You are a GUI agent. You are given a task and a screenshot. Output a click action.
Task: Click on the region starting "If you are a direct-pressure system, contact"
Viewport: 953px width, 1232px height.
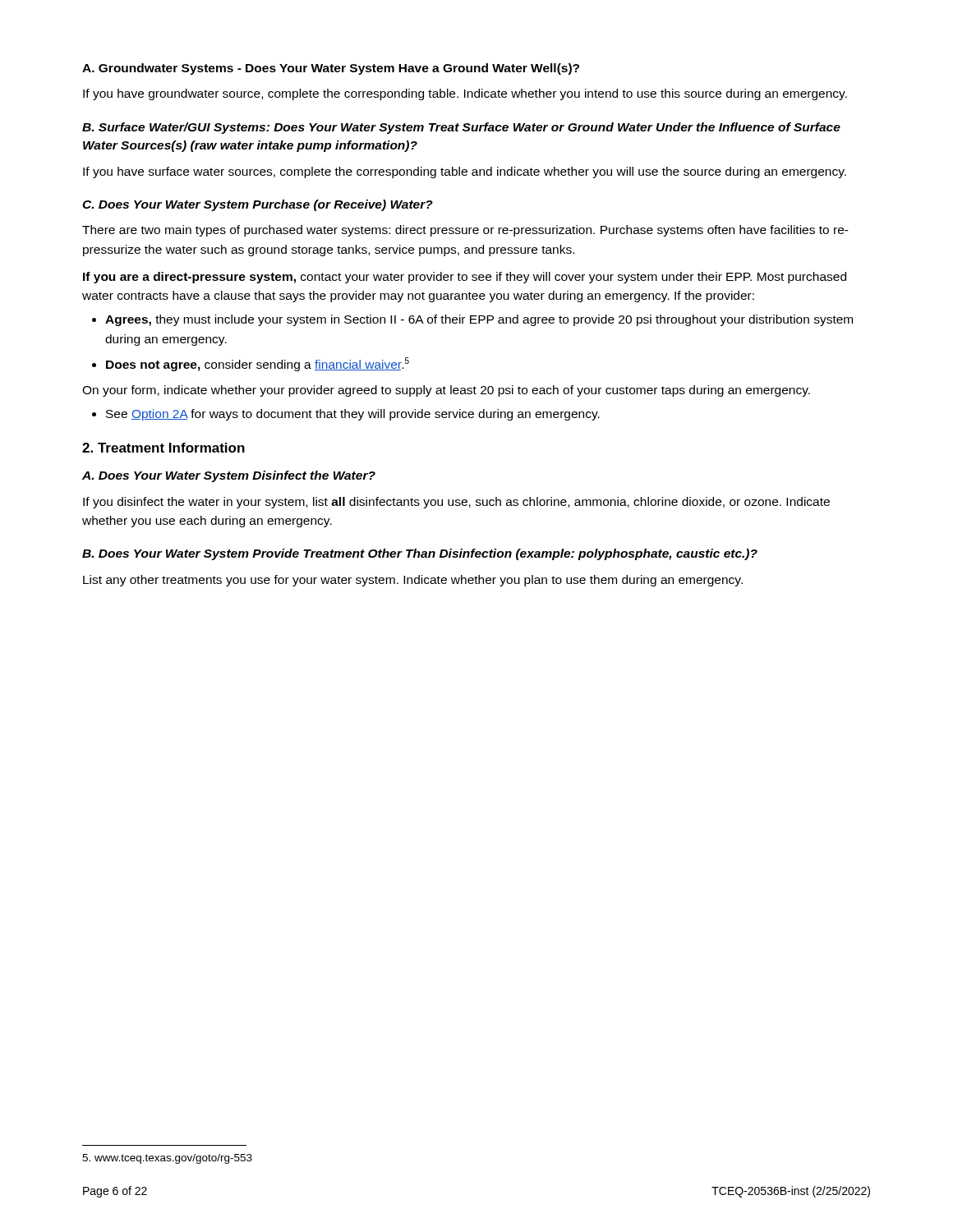465,286
